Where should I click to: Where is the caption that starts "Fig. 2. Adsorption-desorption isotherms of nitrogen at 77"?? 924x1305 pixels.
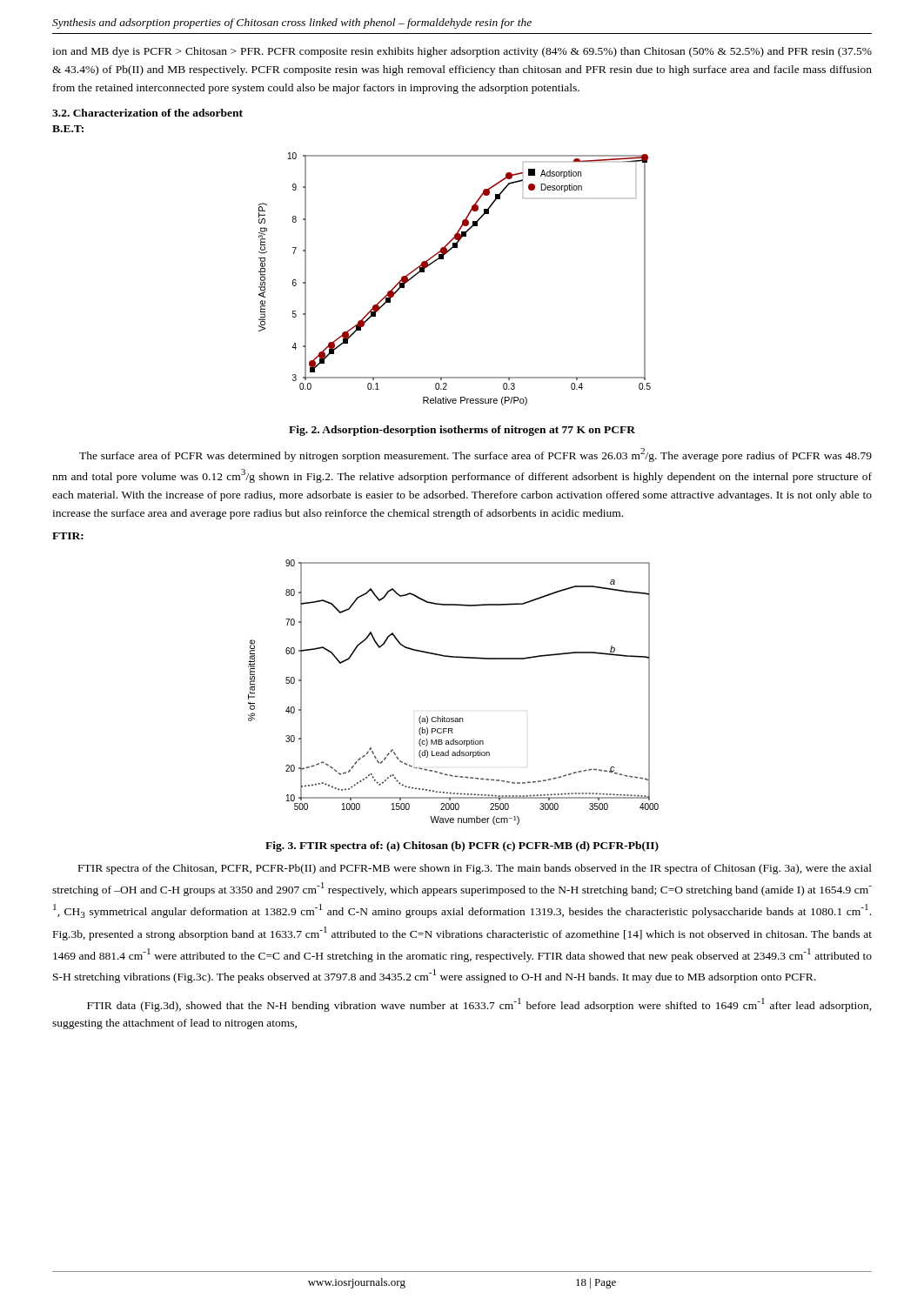[x=462, y=429]
